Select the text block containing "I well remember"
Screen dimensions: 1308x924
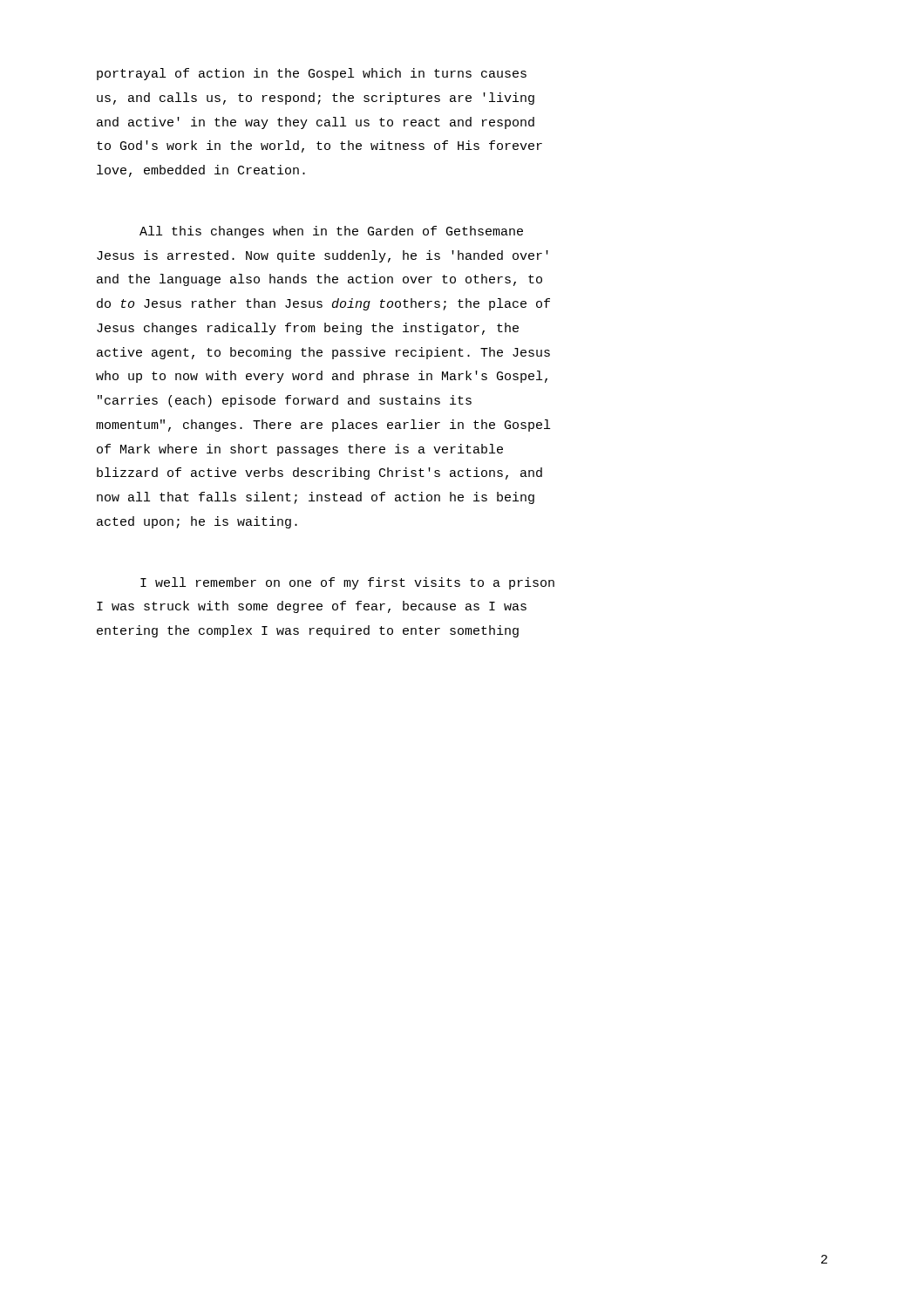coord(326,608)
